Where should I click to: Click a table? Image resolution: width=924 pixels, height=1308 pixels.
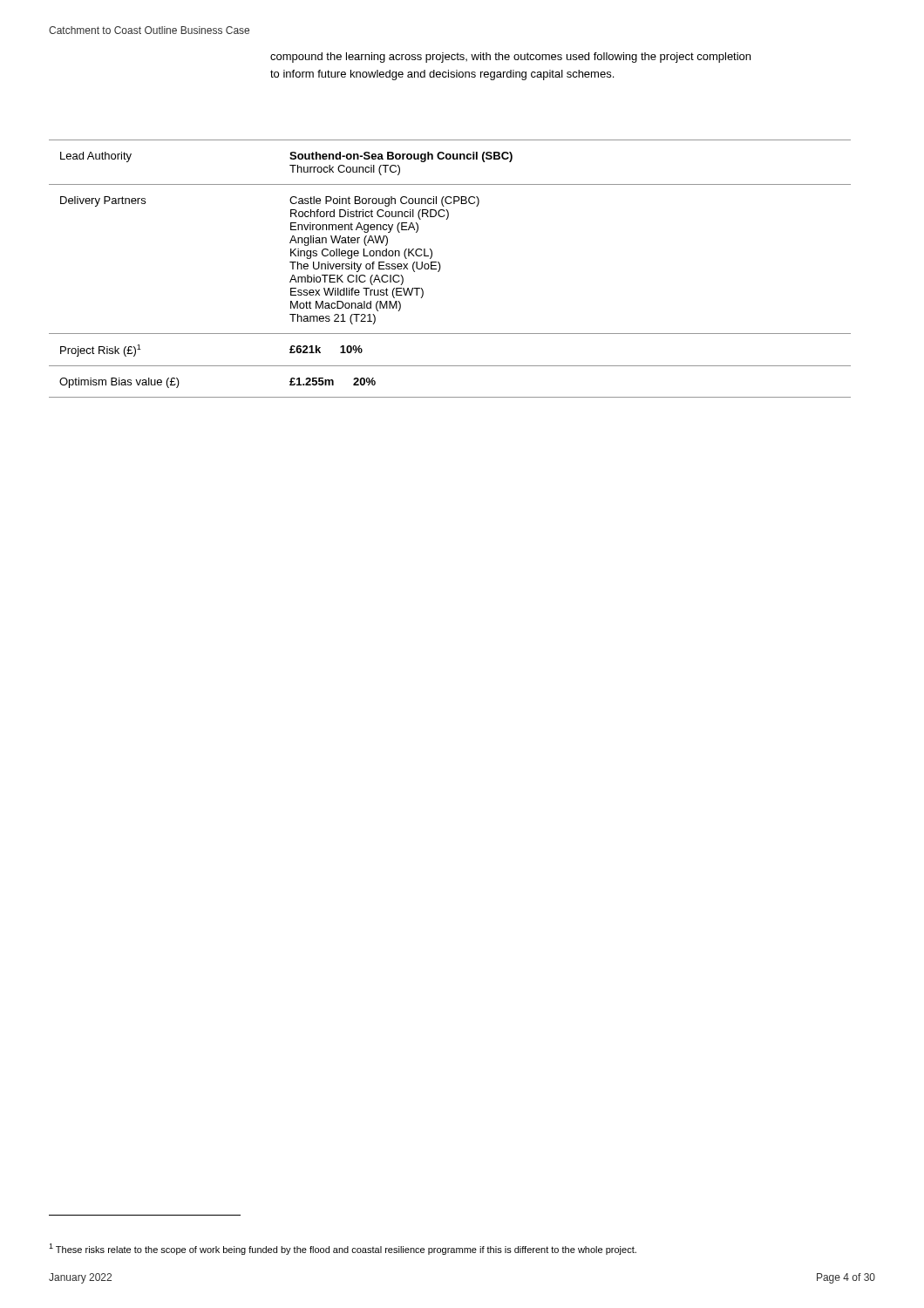click(450, 269)
